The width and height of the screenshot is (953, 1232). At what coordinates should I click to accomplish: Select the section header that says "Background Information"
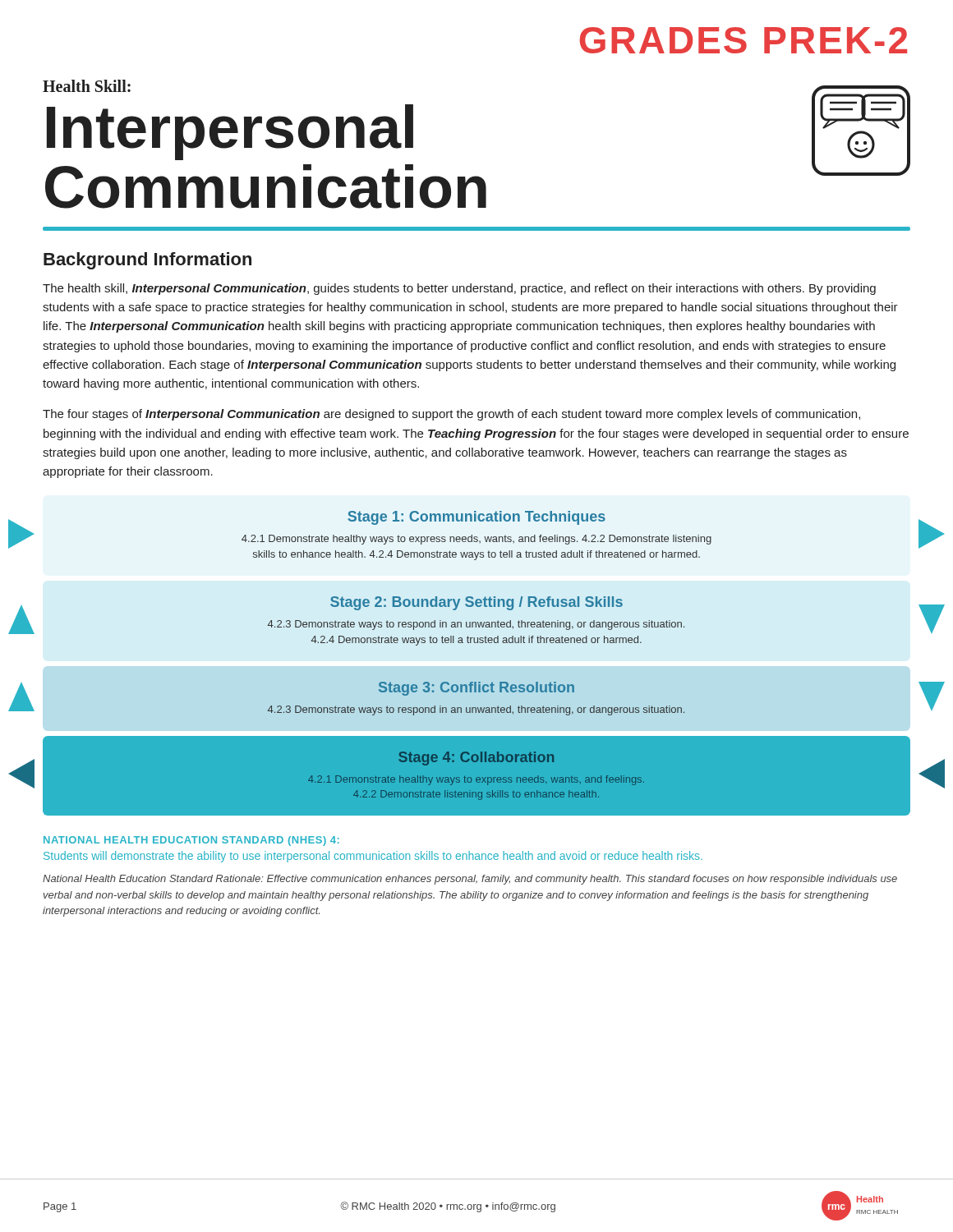pos(148,259)
